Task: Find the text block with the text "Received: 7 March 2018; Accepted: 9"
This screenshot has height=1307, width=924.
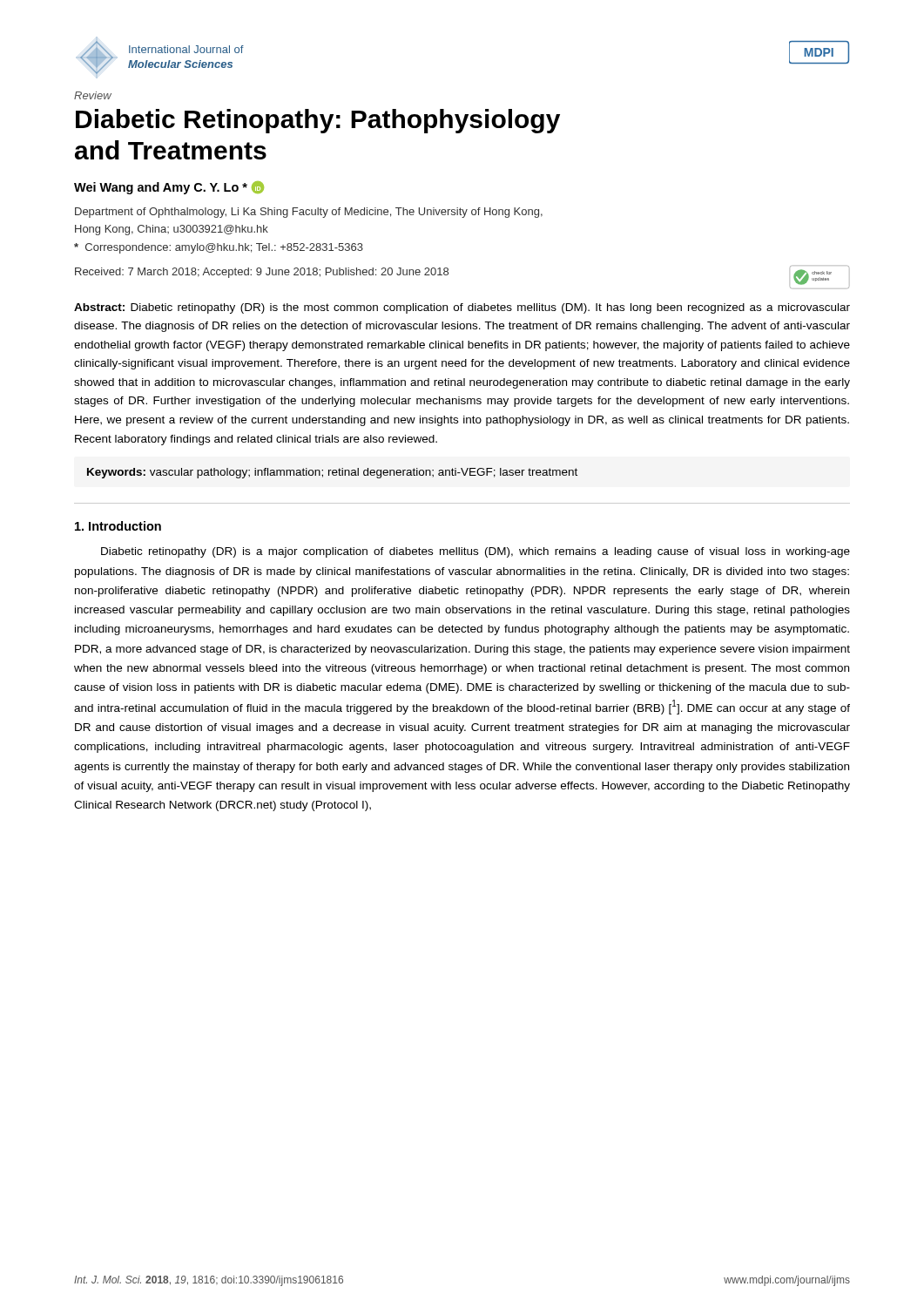Action: coord(259,275)
